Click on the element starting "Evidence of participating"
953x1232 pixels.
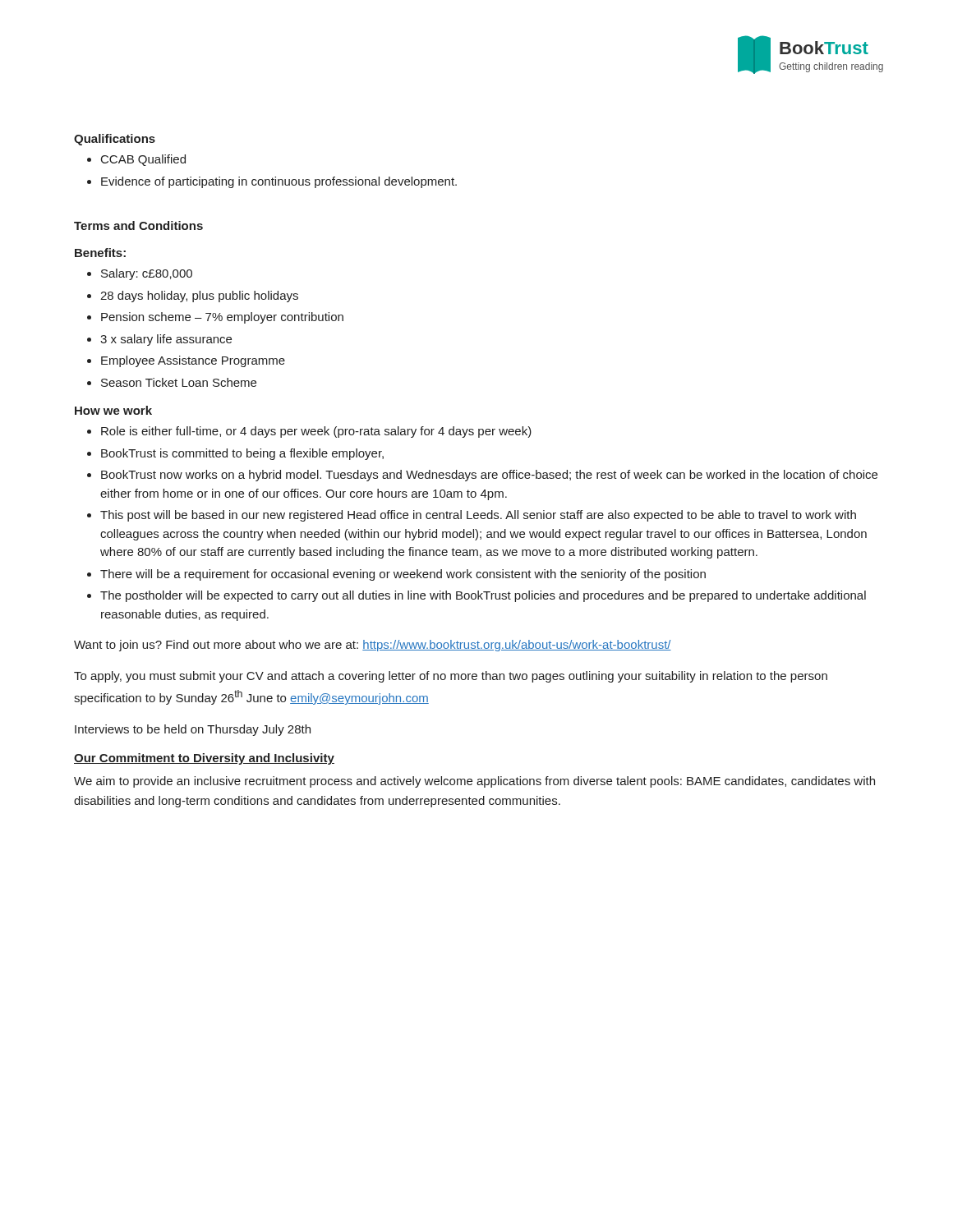pos(279,181)
